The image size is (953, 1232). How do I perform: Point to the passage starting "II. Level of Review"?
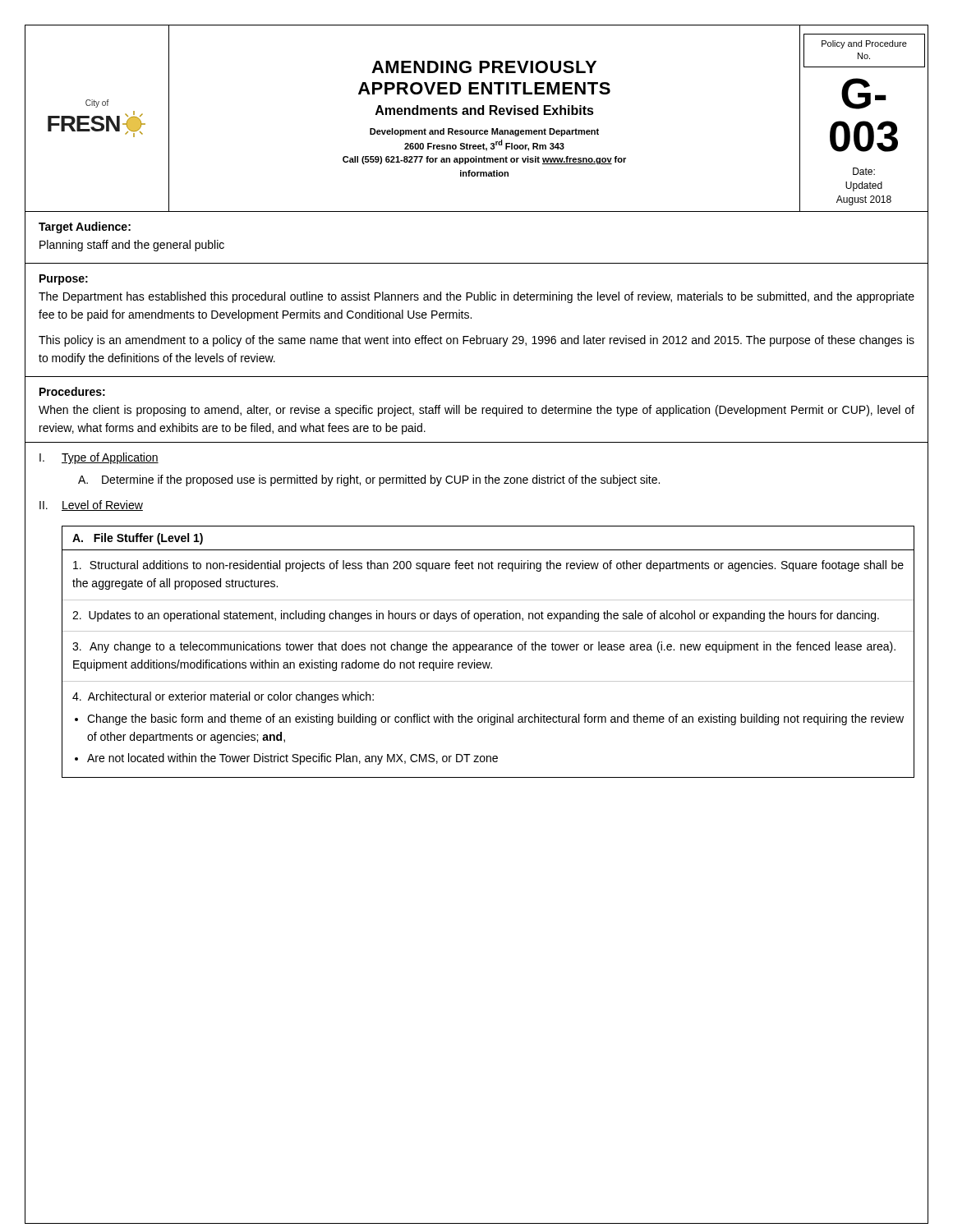point(91,506)
